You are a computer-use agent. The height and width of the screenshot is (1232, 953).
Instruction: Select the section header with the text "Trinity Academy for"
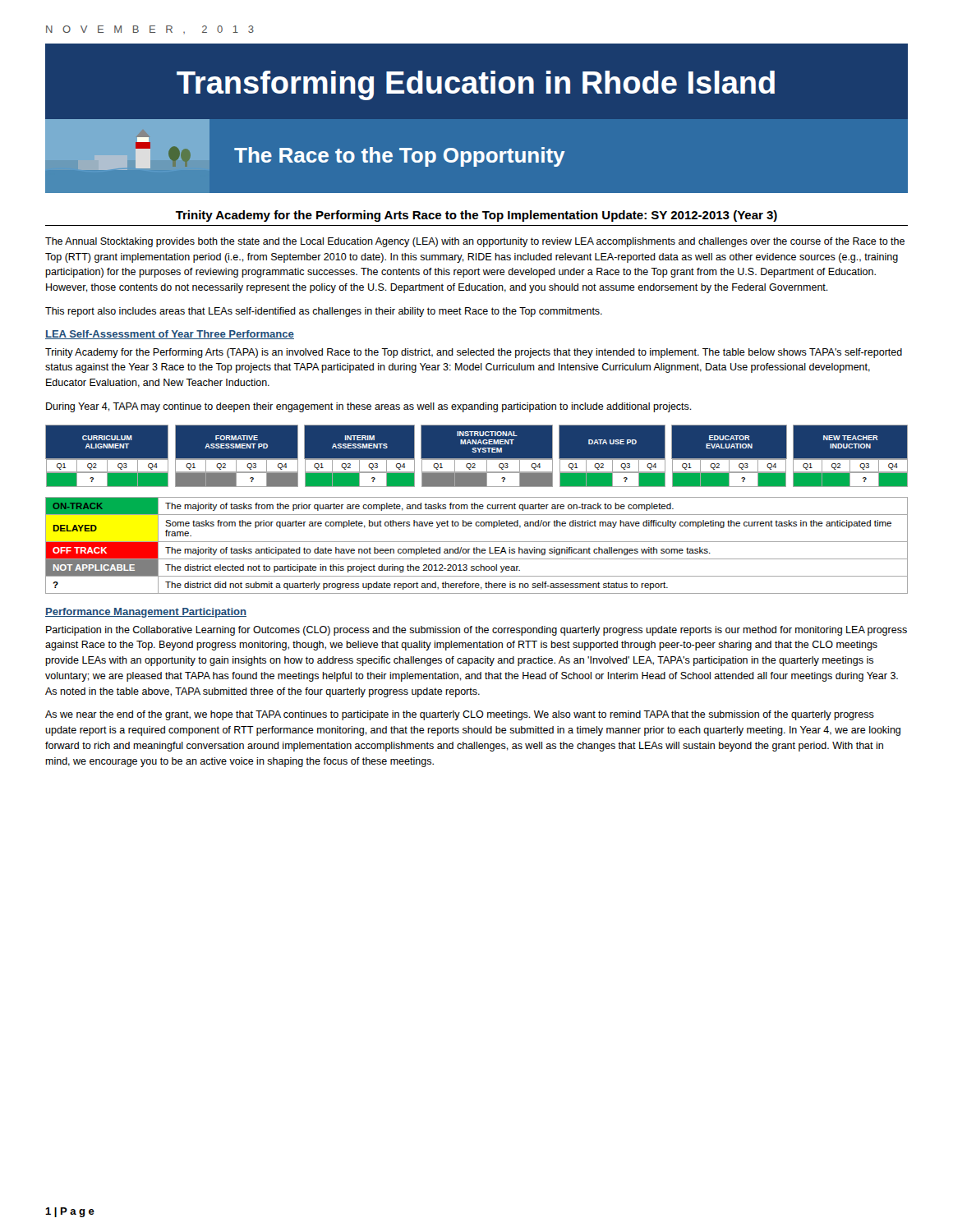tap(476, 215)
